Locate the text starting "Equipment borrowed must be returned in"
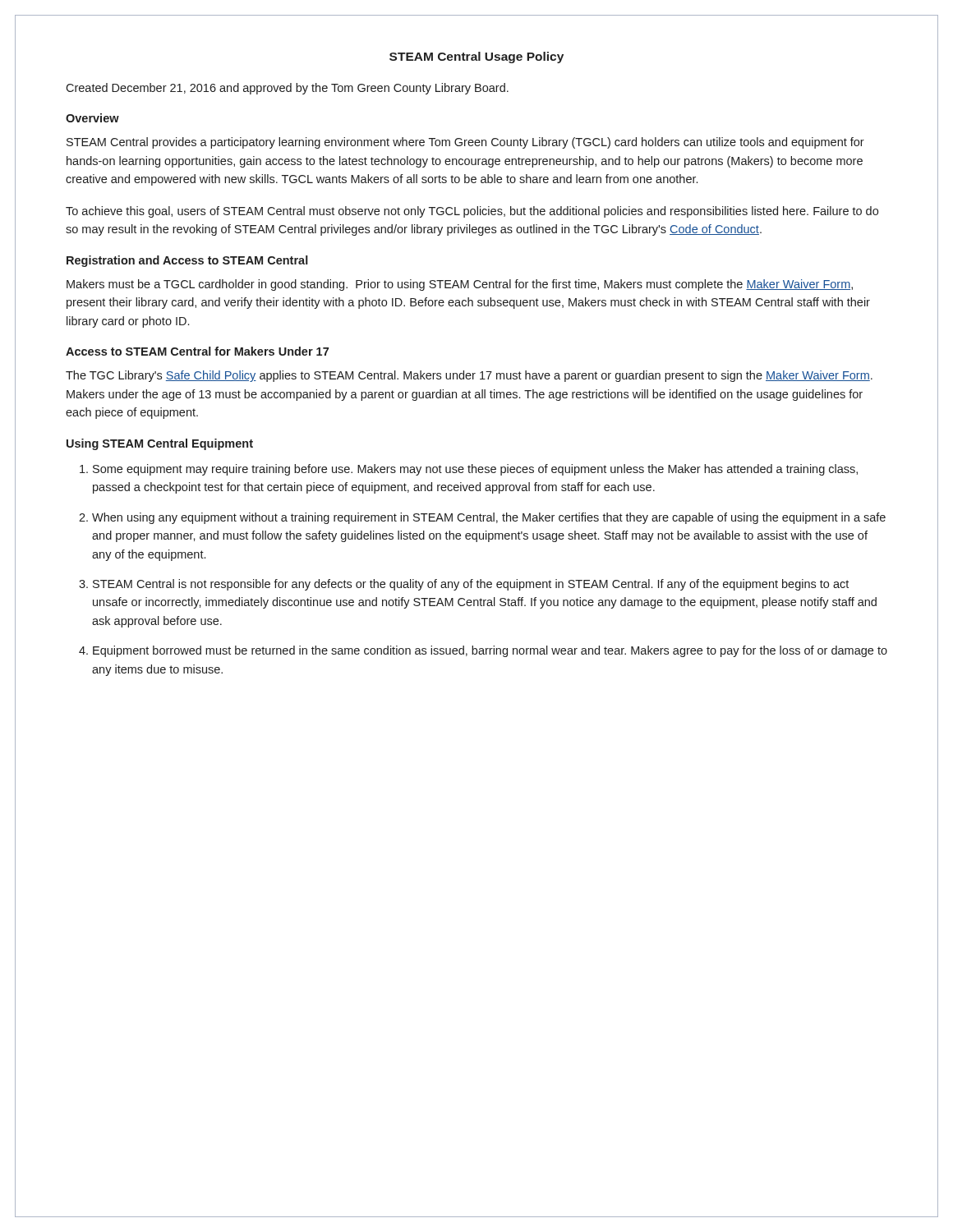953x1232 pixels. point(490,660)
